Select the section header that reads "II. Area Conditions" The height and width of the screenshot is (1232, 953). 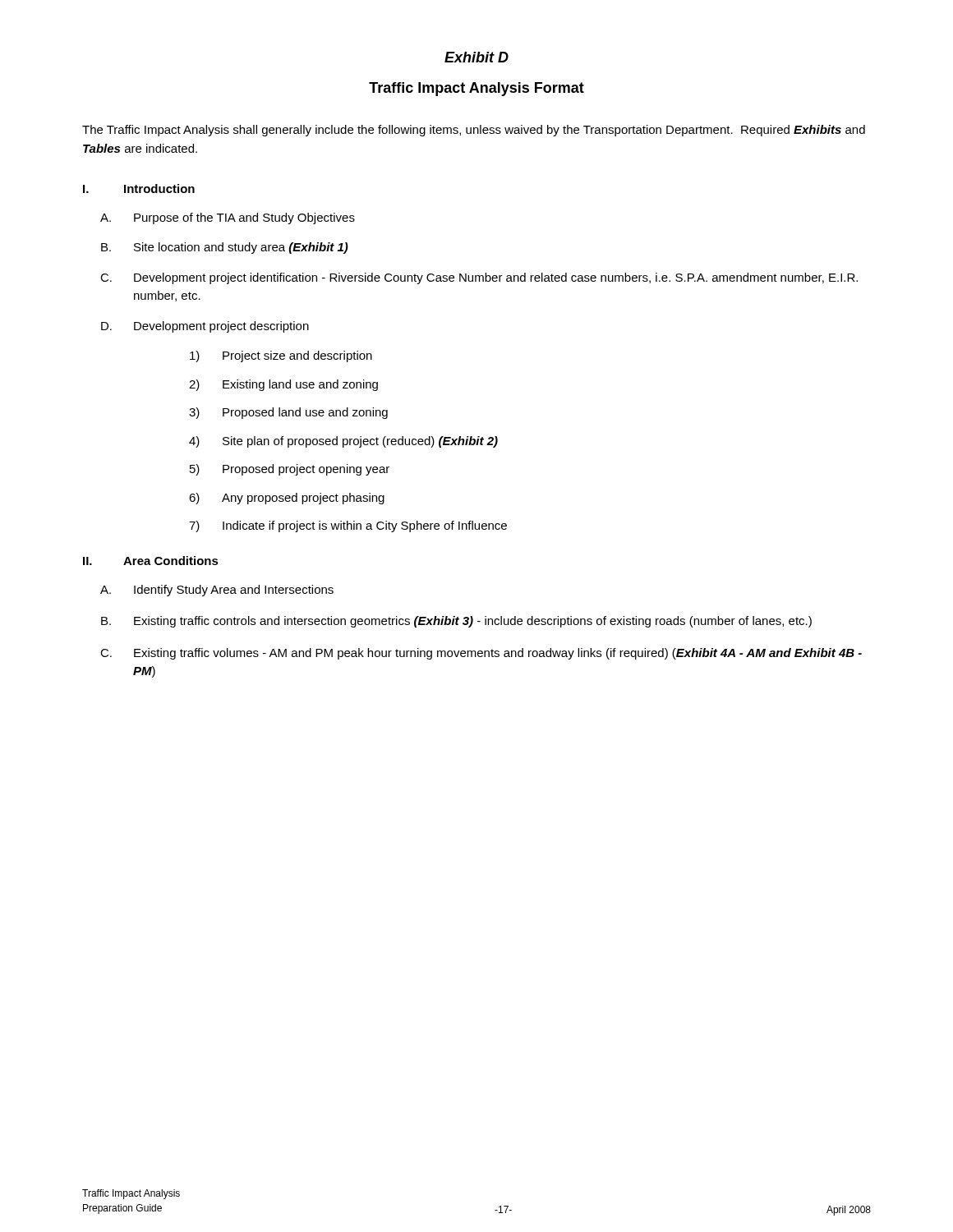(x=150, y=560)
